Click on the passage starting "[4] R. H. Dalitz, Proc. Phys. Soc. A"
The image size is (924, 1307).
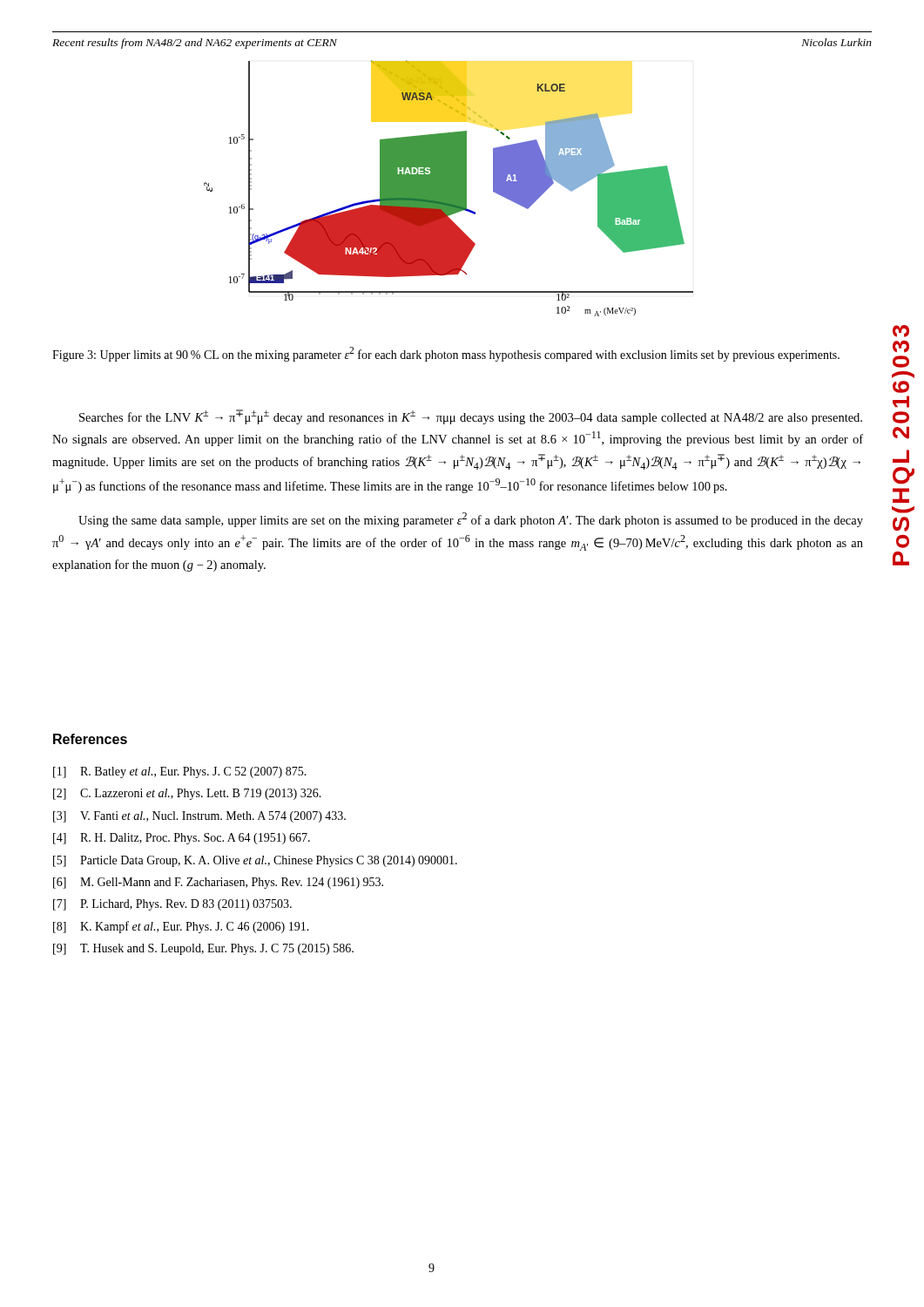tap(181, 839)
